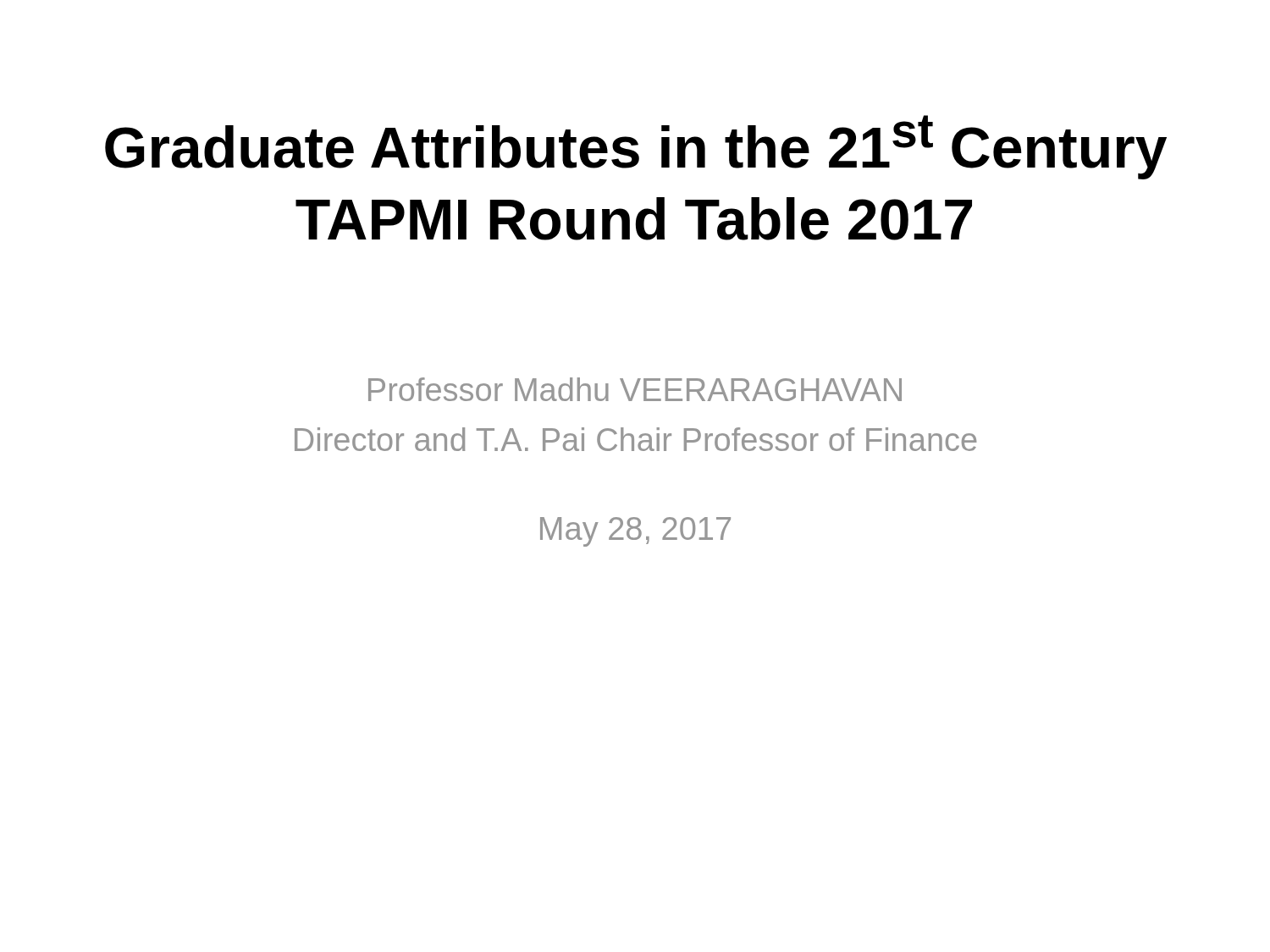Locate the title
The height and width of the screenshot is (952, 1270).
click(635, 178)
